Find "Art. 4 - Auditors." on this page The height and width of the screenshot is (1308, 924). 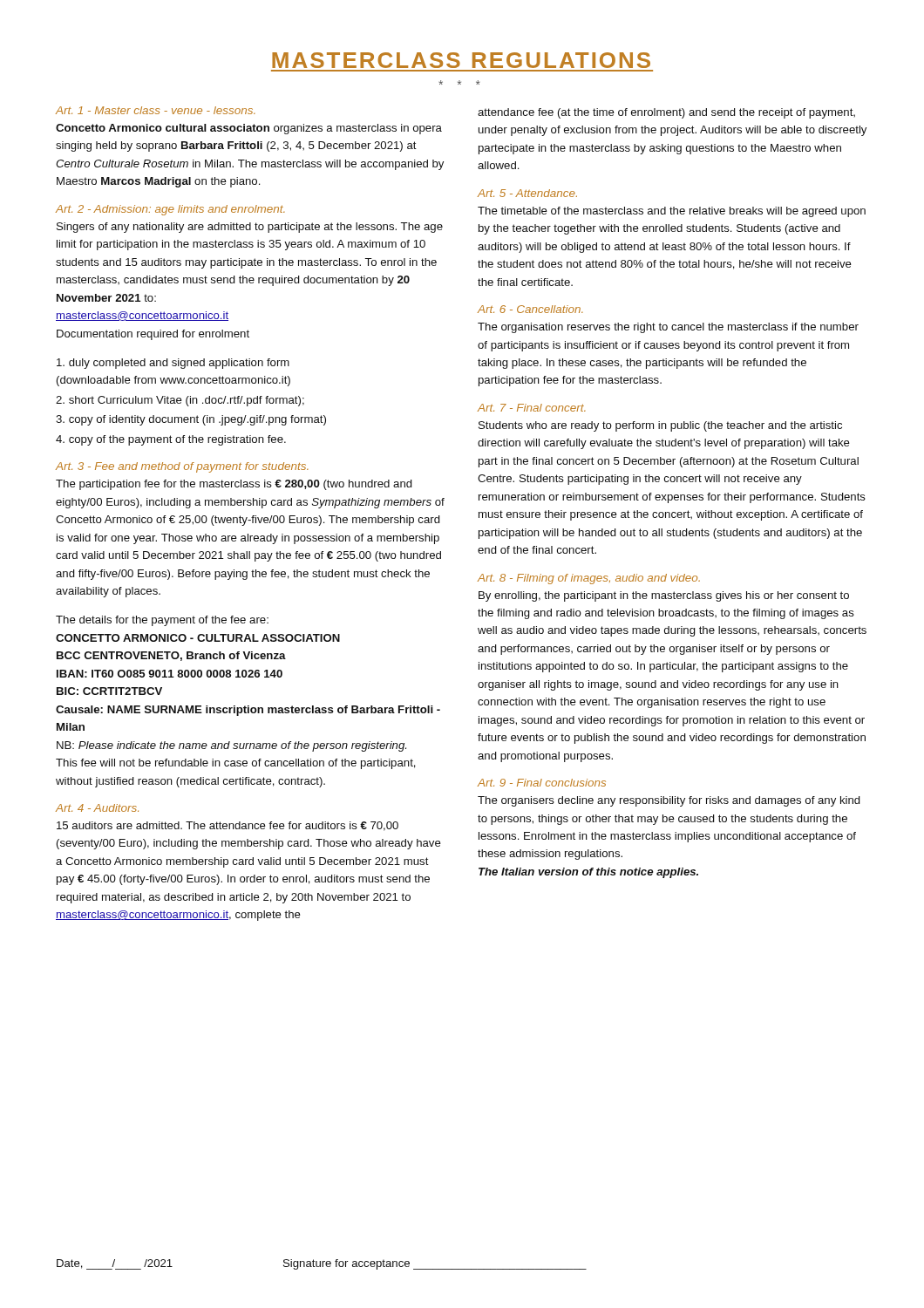(97, 808)
